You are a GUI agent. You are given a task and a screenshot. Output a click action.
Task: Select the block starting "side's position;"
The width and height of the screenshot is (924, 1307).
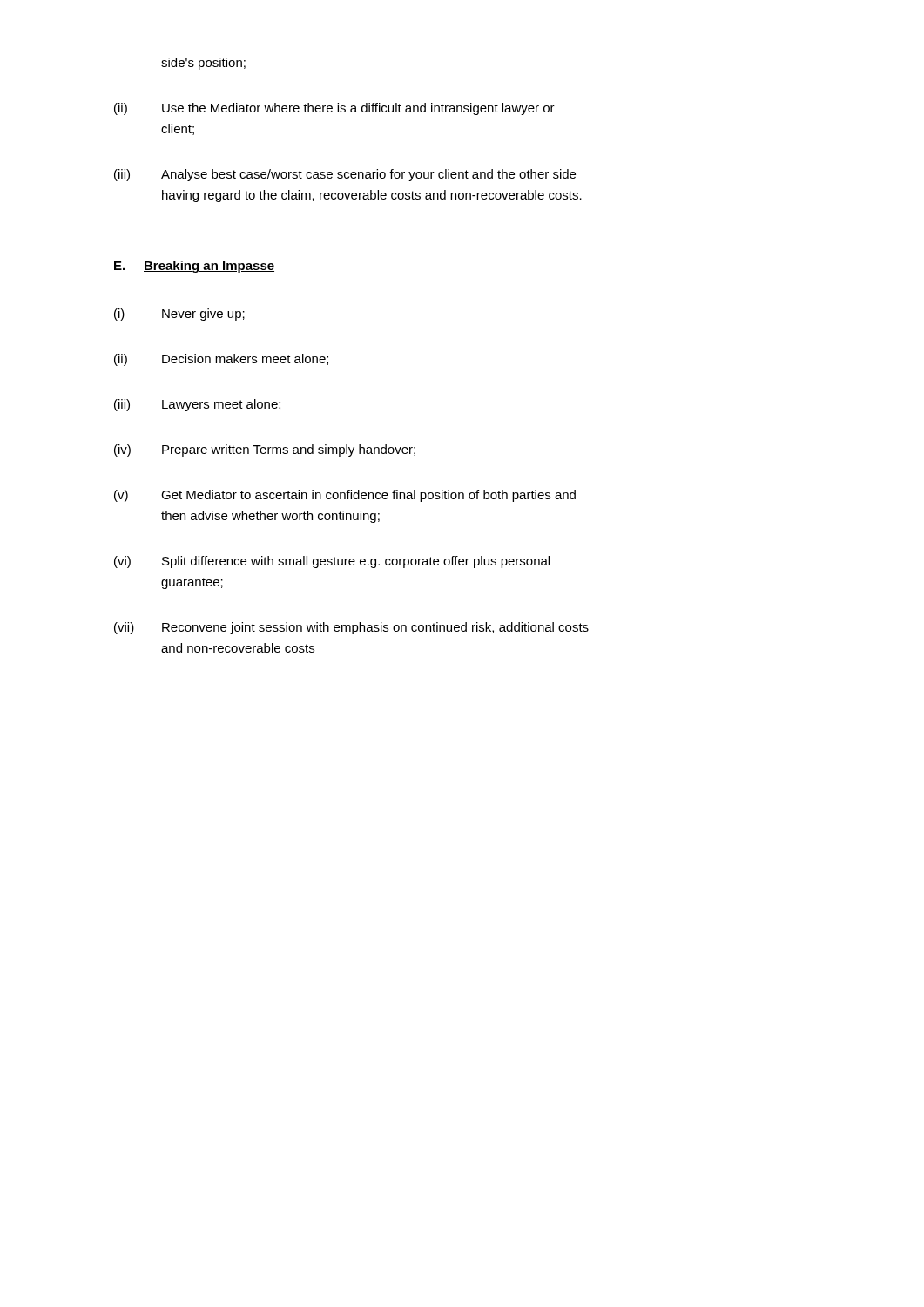click(x=204, y=62)
